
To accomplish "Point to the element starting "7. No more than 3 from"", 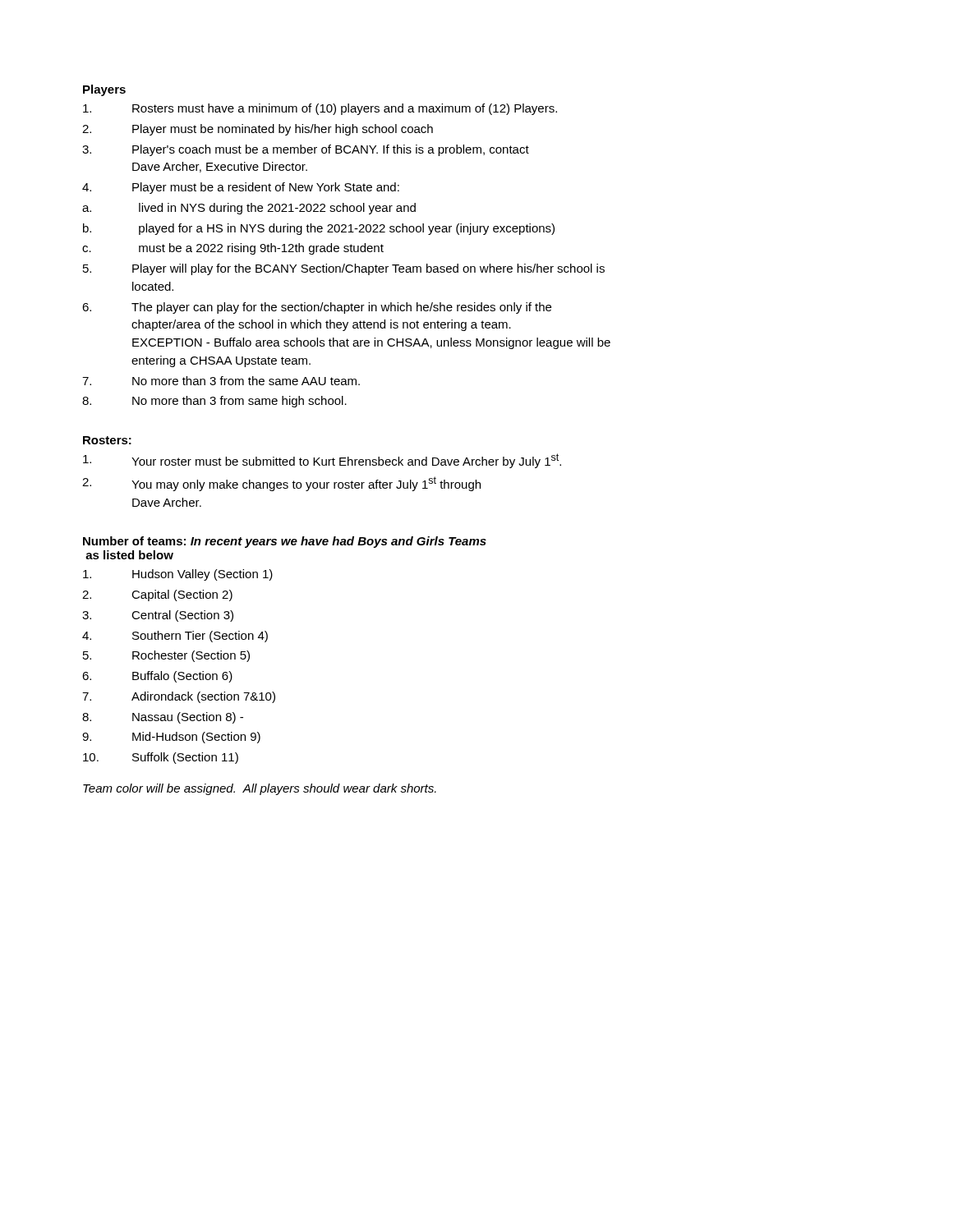I will (x=221, y=381).
